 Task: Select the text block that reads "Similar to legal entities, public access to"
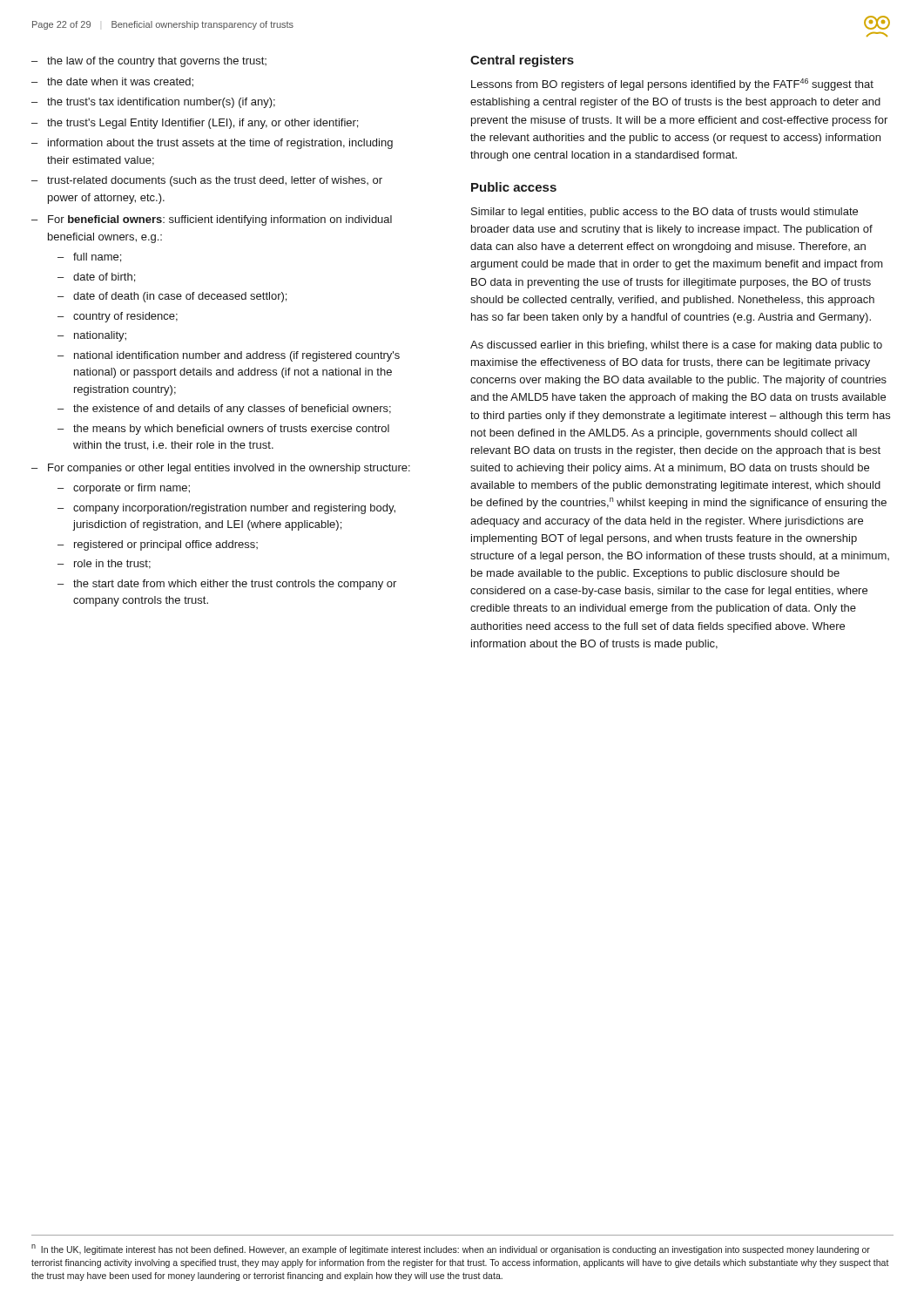coord(677,264)
